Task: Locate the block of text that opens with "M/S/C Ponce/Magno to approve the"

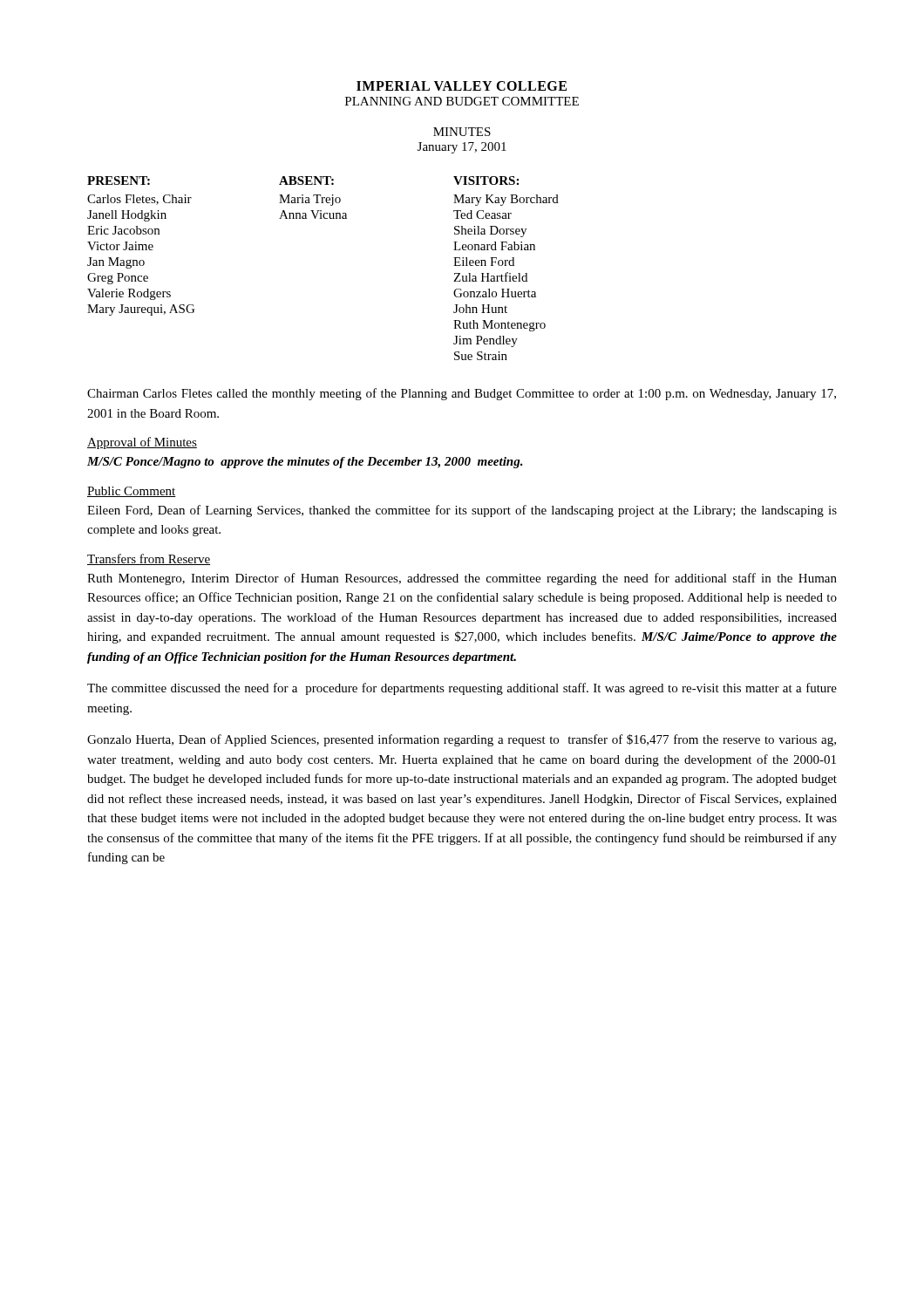Action: [305, 461]
